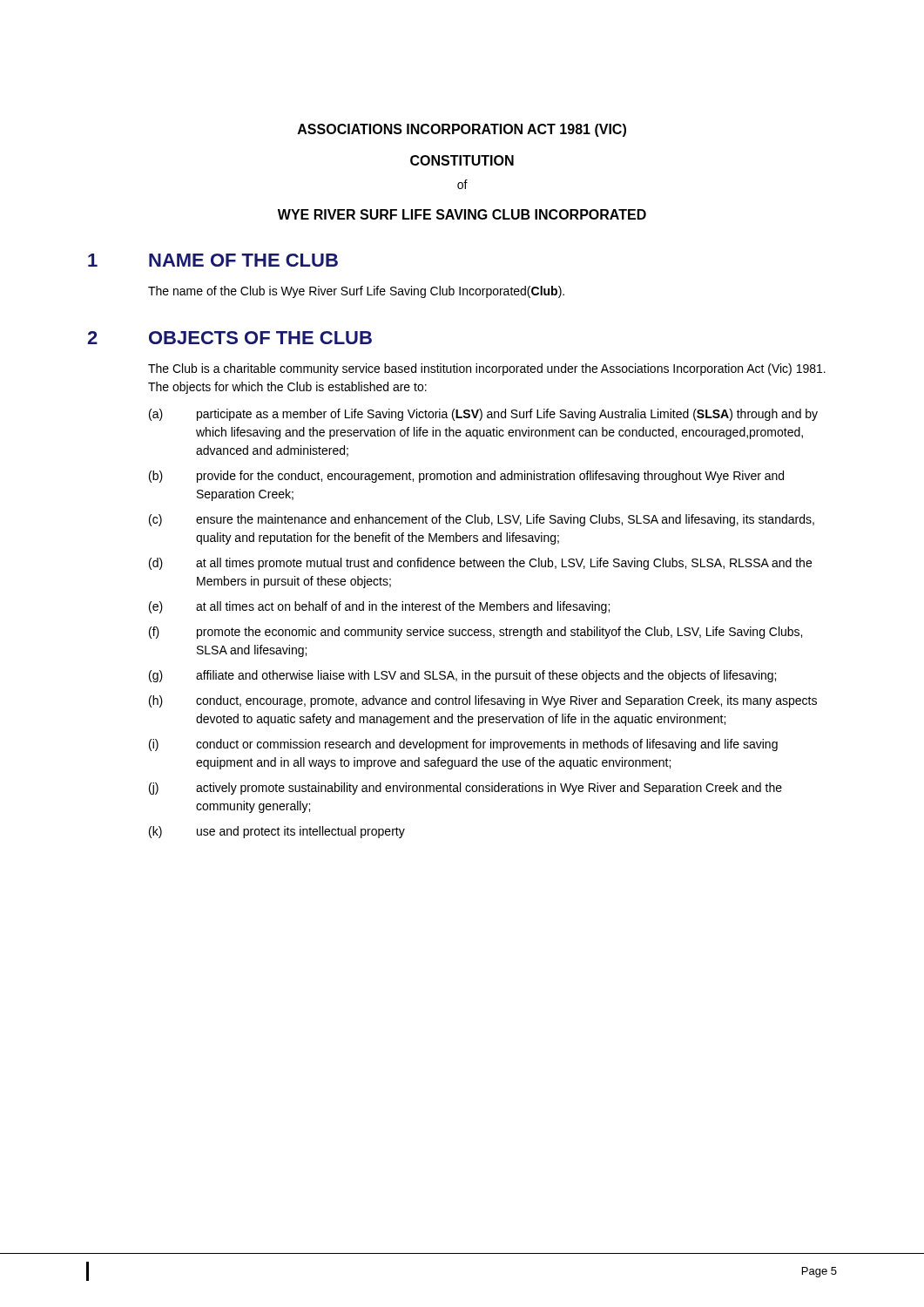This screenshot has width=924, height=1307.
Task: Locate the section header containing "2 OBJECTS OF THE CLUB"
Action: click(x=230, y=338)
